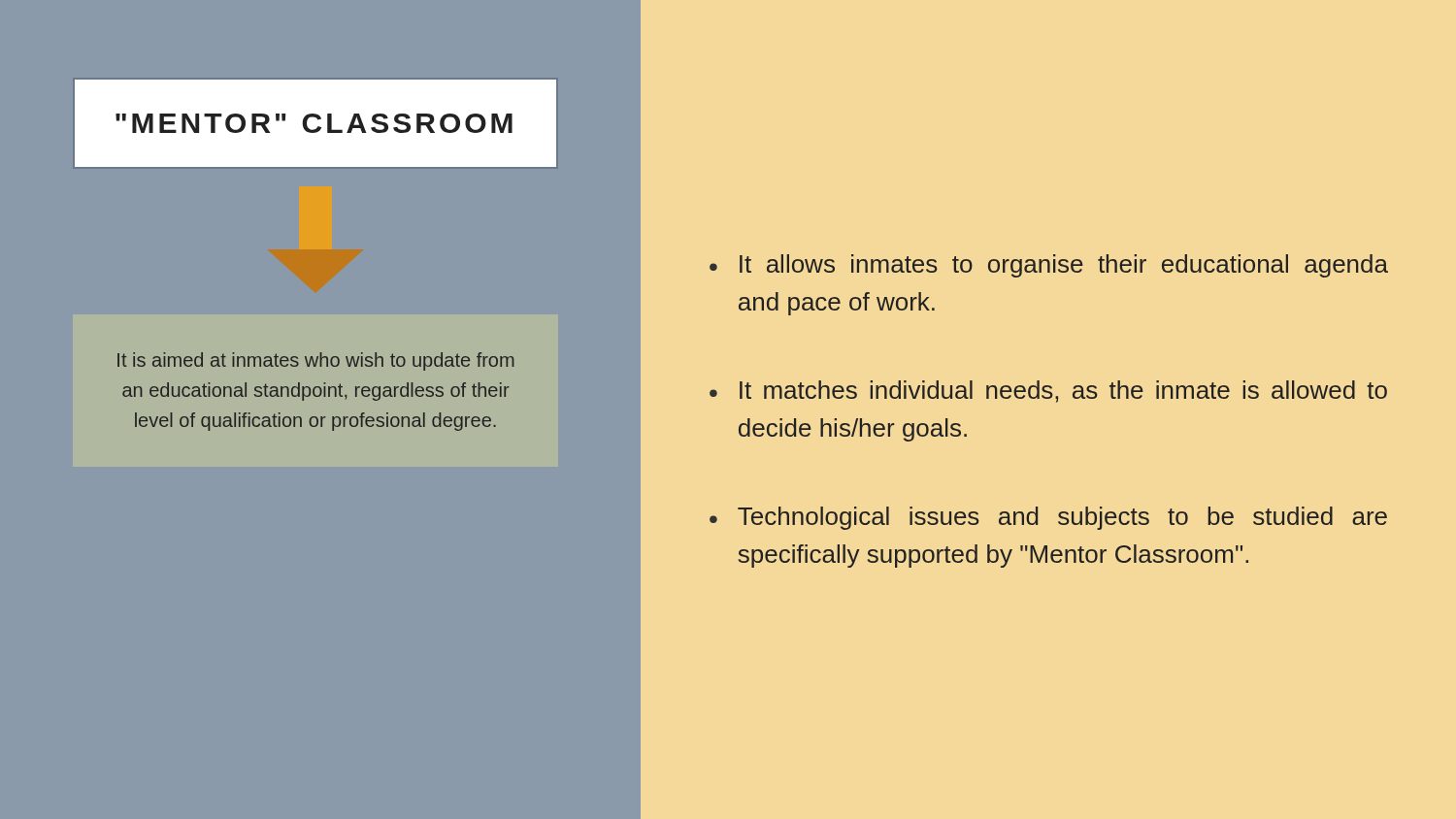This screenshot has width=1456, height=819.
Task: Point to the block beginning "It is aimed"
Action: [x=315, y=391]
